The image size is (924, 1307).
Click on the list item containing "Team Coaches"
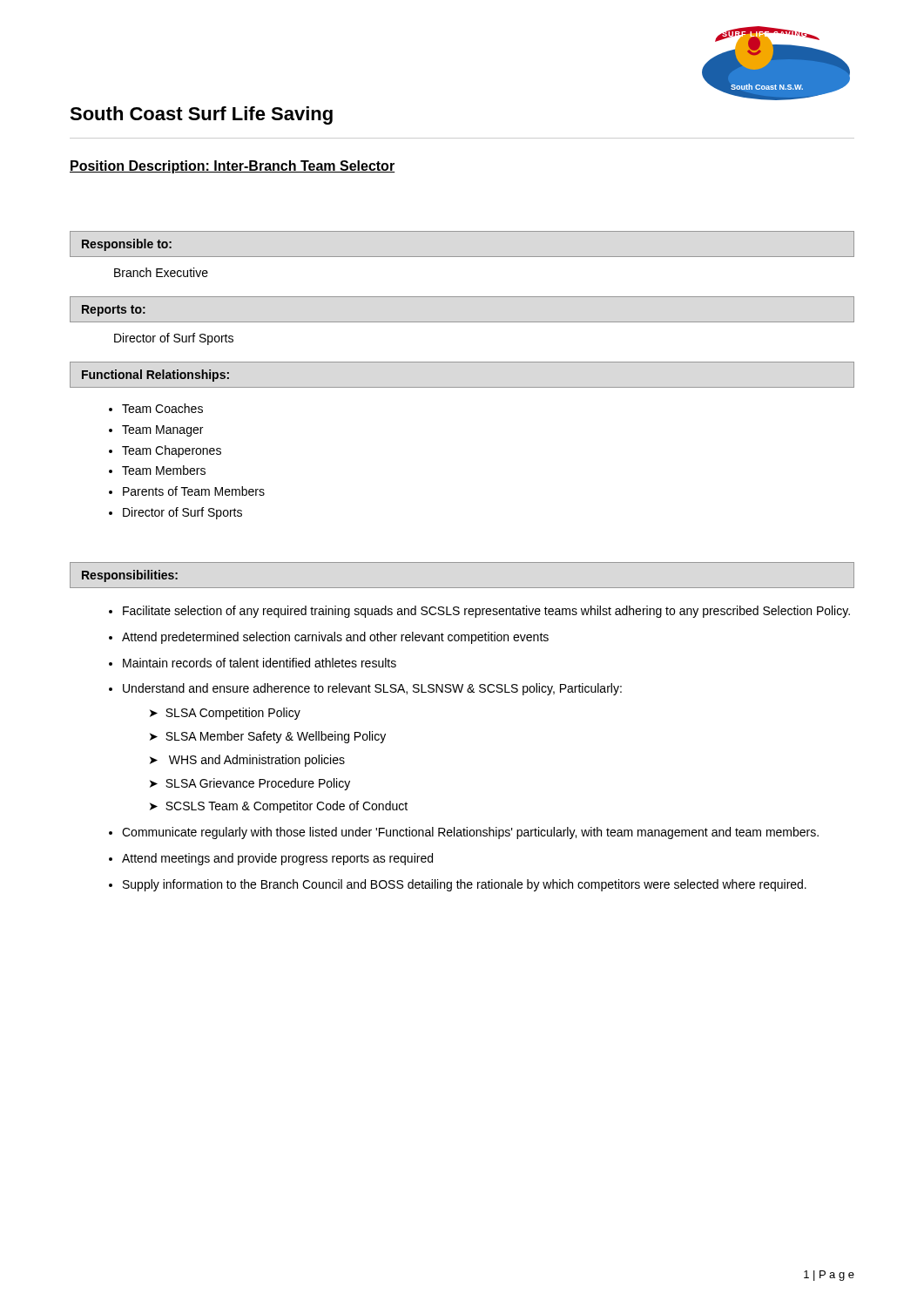(x=163, y=409)
